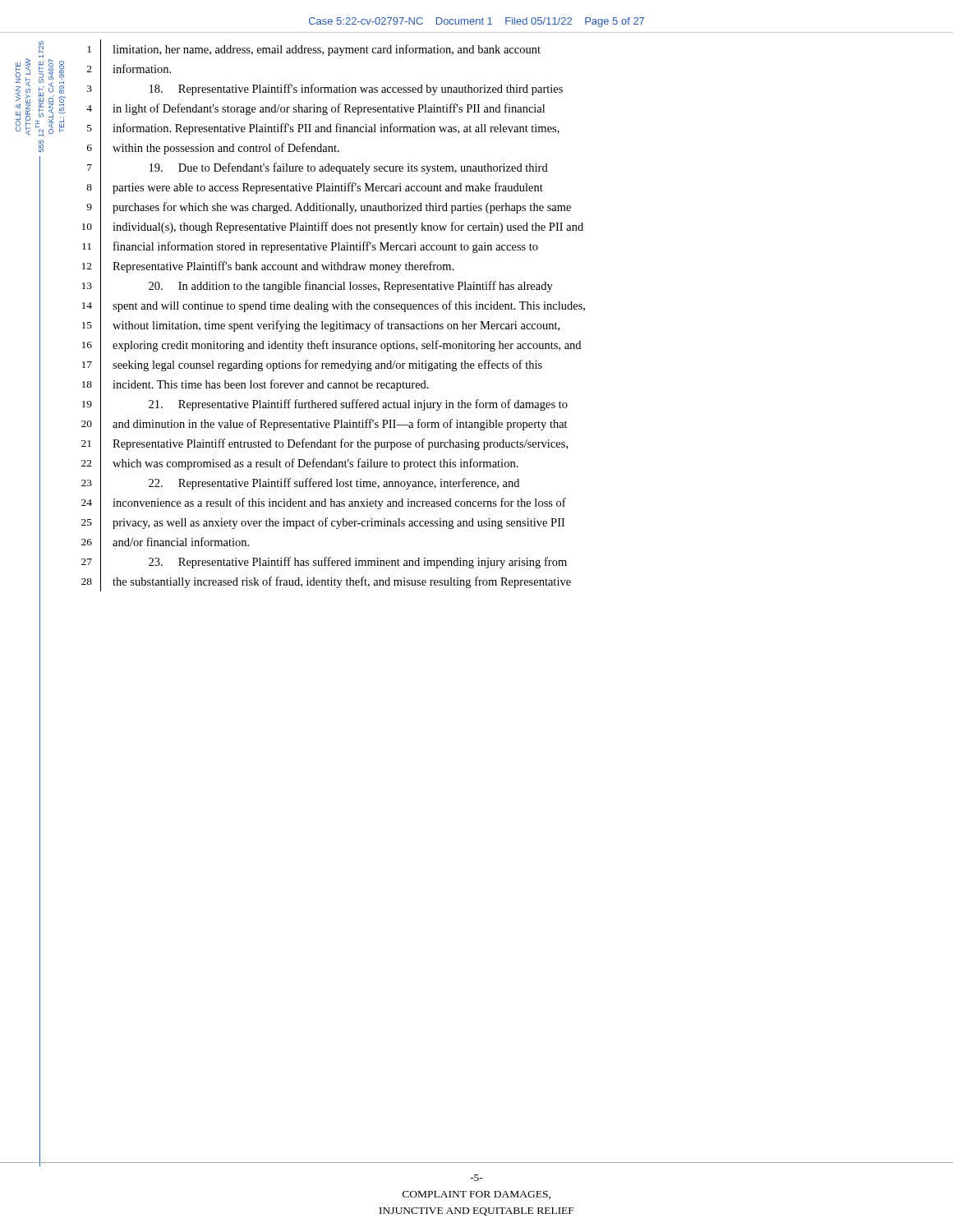Click the passage that begins "In addition to the"
The width and height of the screenshot is (953, 1232).
pos(513,335)
